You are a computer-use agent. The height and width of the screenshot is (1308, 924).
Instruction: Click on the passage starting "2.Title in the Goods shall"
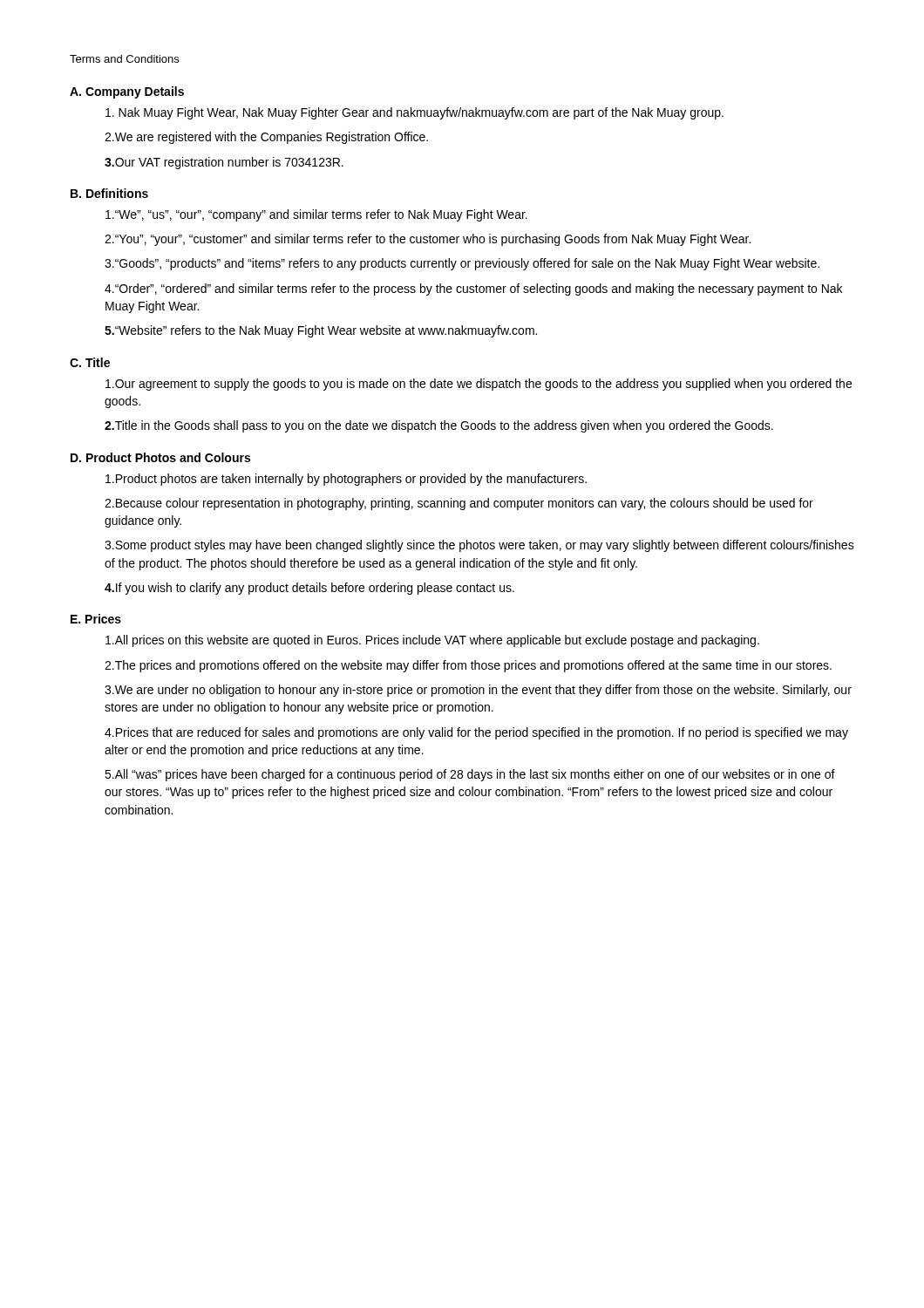pos(439,426)
